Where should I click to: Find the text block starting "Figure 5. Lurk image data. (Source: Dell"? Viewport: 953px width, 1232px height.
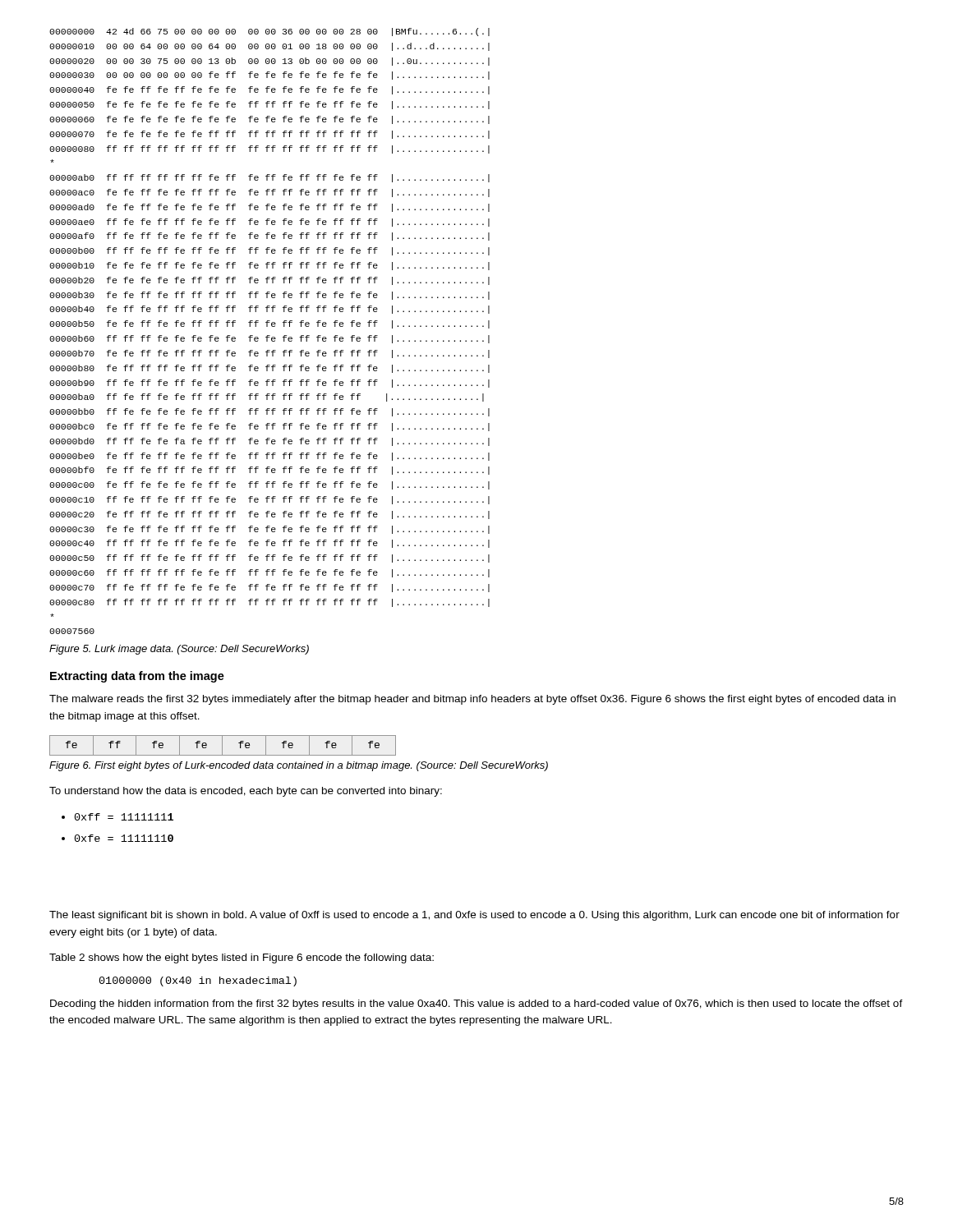179,649
